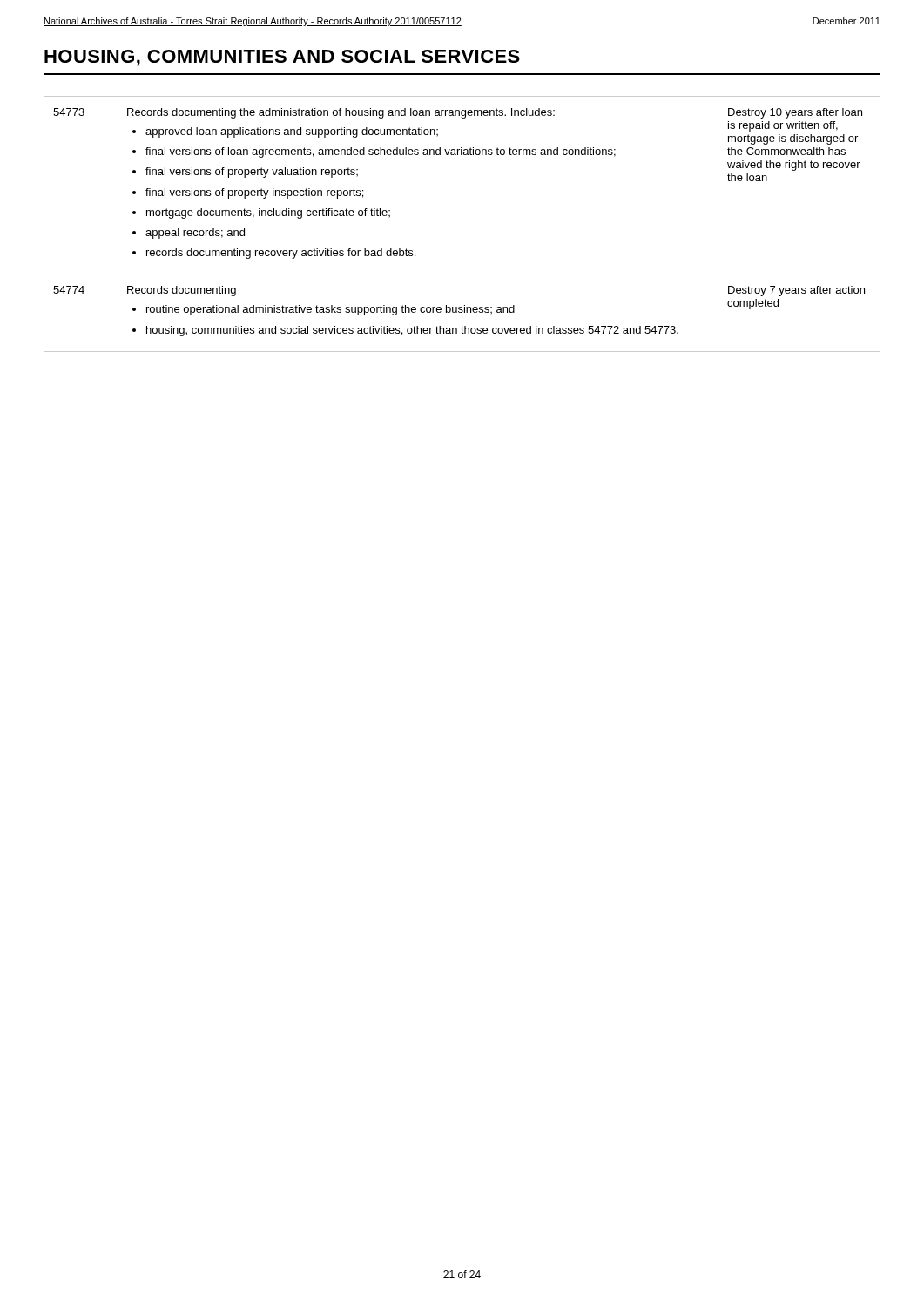
Task: Find the table that mentions "54773 Records documenting"
Action: (462, 224)
